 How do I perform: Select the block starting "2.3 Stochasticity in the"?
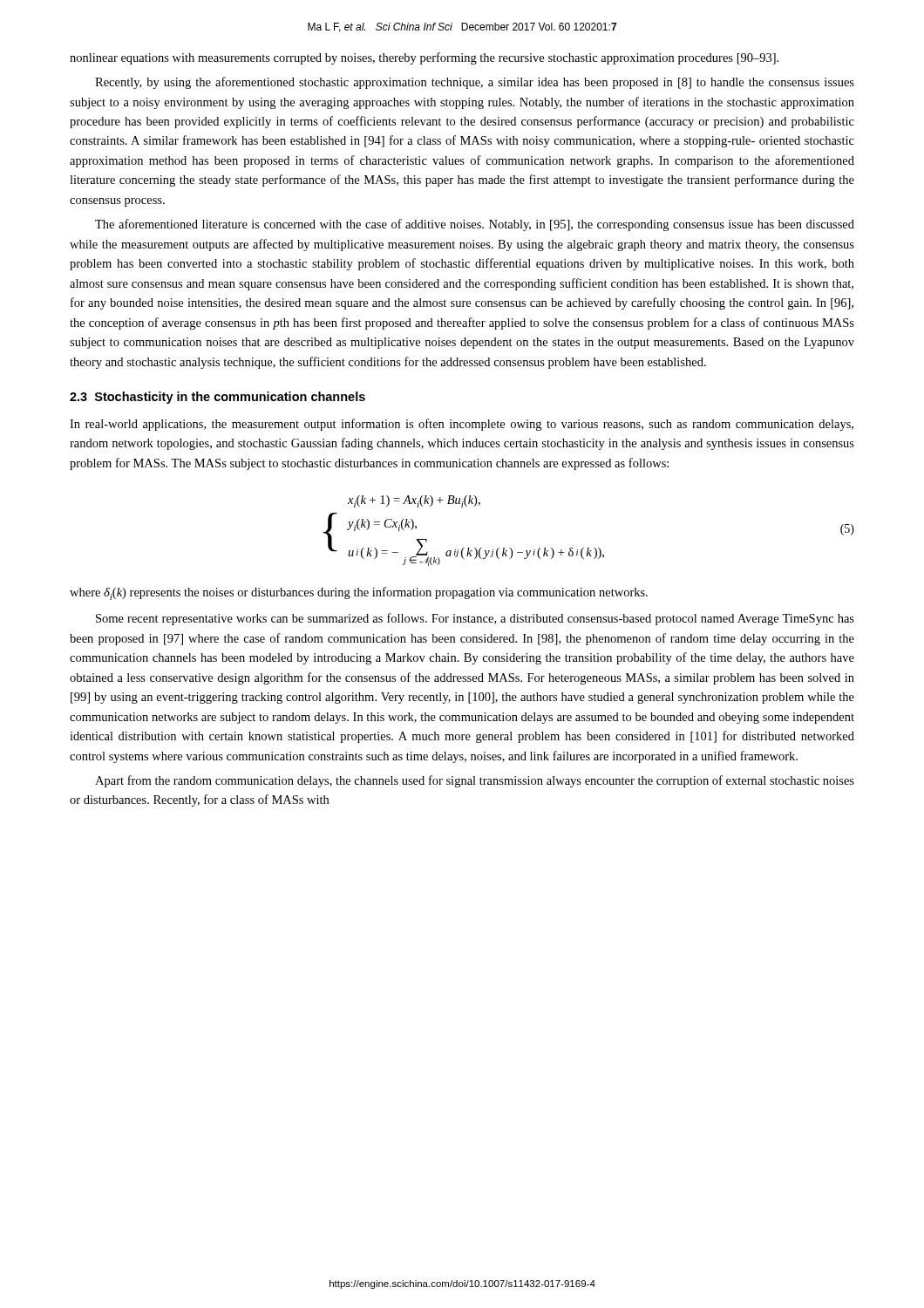pos(218,397)
